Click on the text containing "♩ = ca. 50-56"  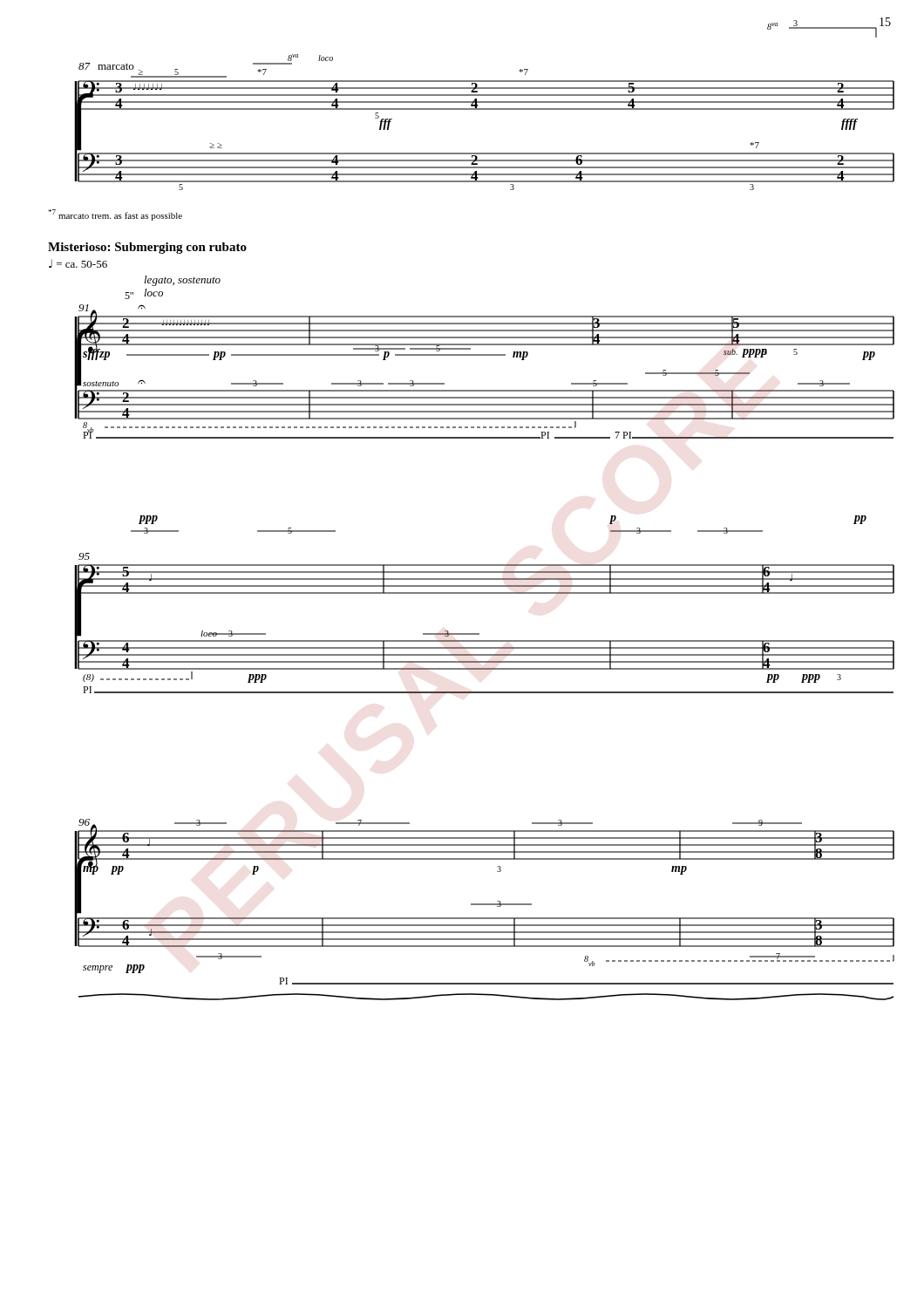(78, 264)
